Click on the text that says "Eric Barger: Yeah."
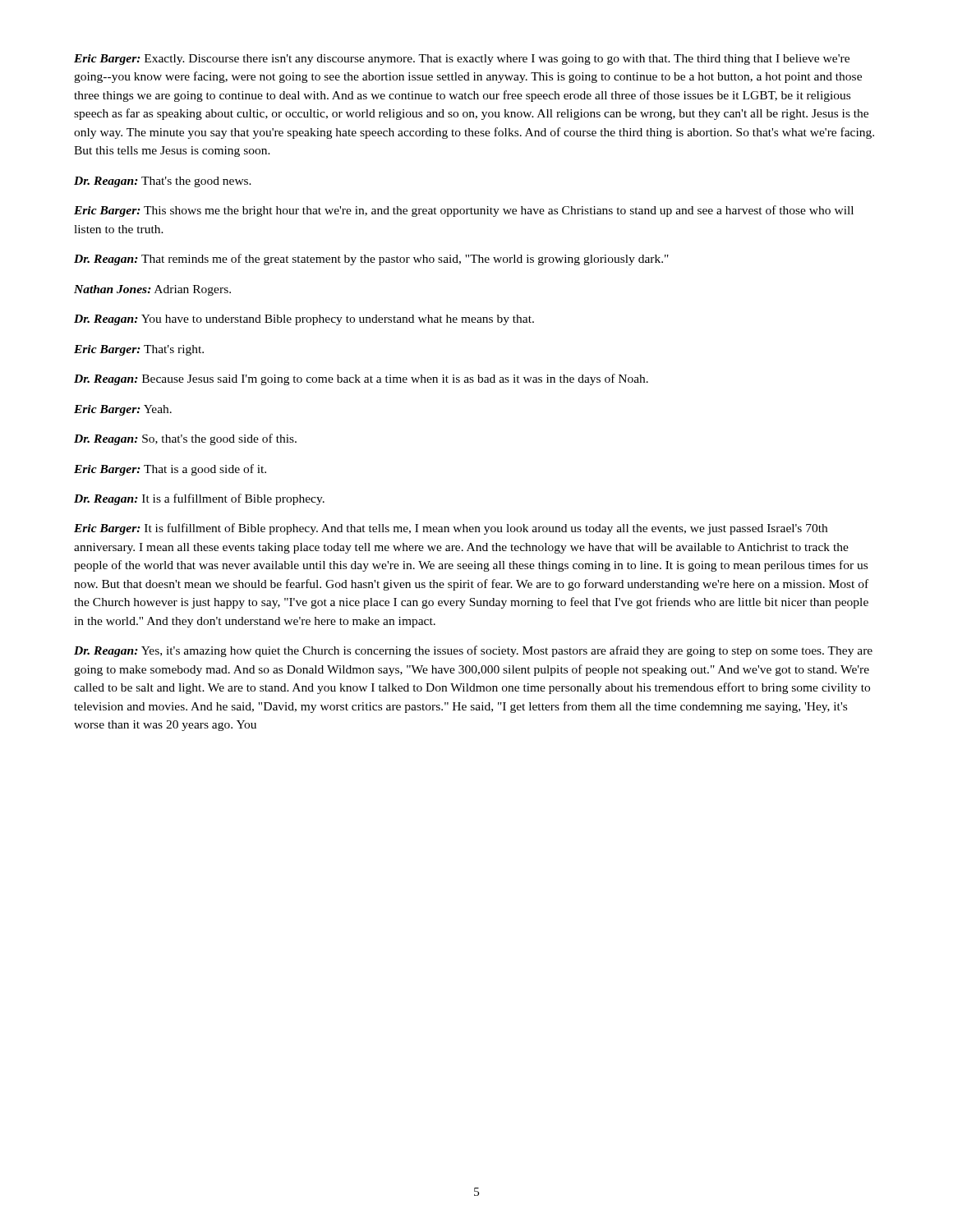953x1232 pixels. tap(123, 408)
